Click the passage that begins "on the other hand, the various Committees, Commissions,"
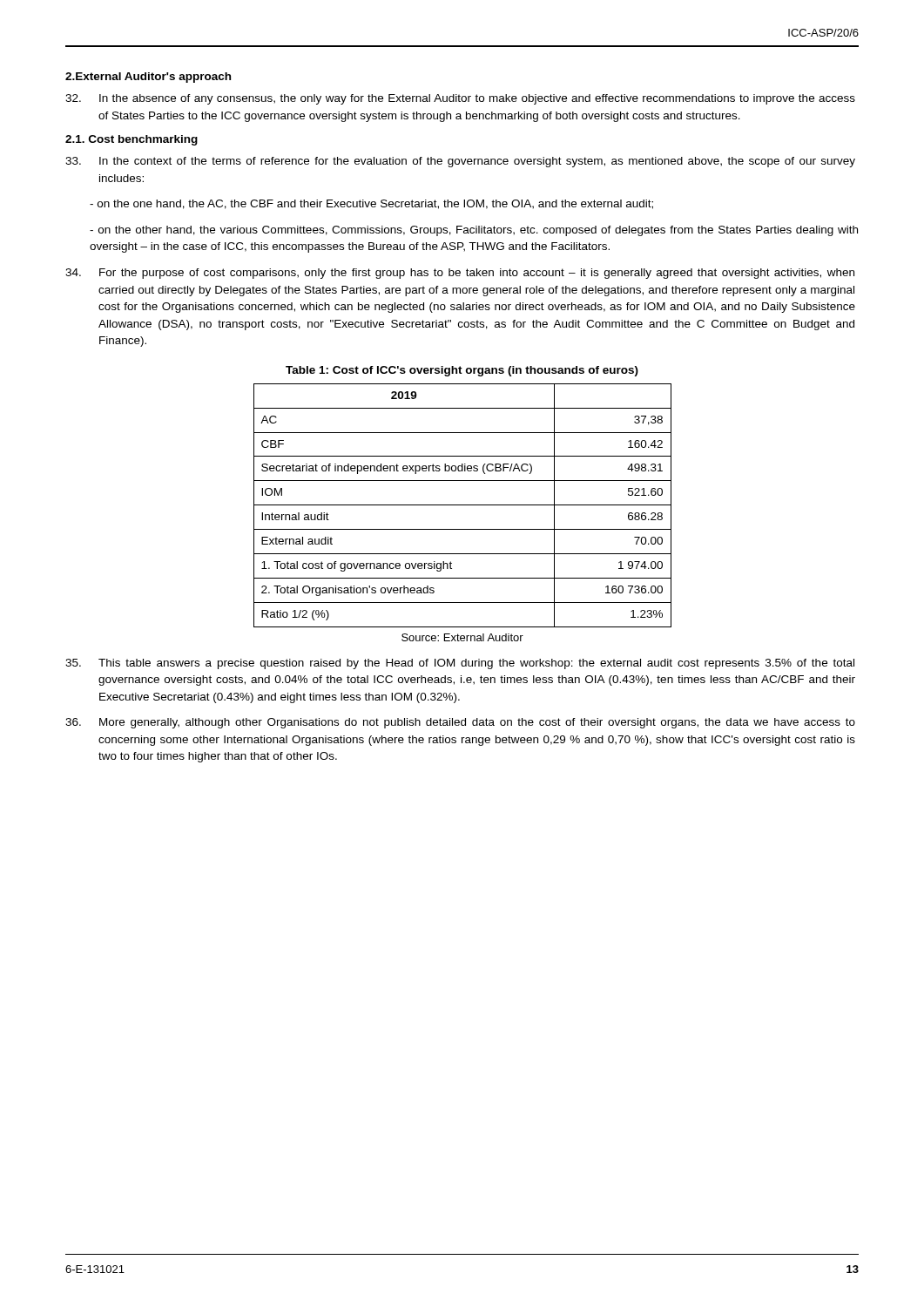The width and height of the screenshot is (924, 1307). tap(474, 238)
